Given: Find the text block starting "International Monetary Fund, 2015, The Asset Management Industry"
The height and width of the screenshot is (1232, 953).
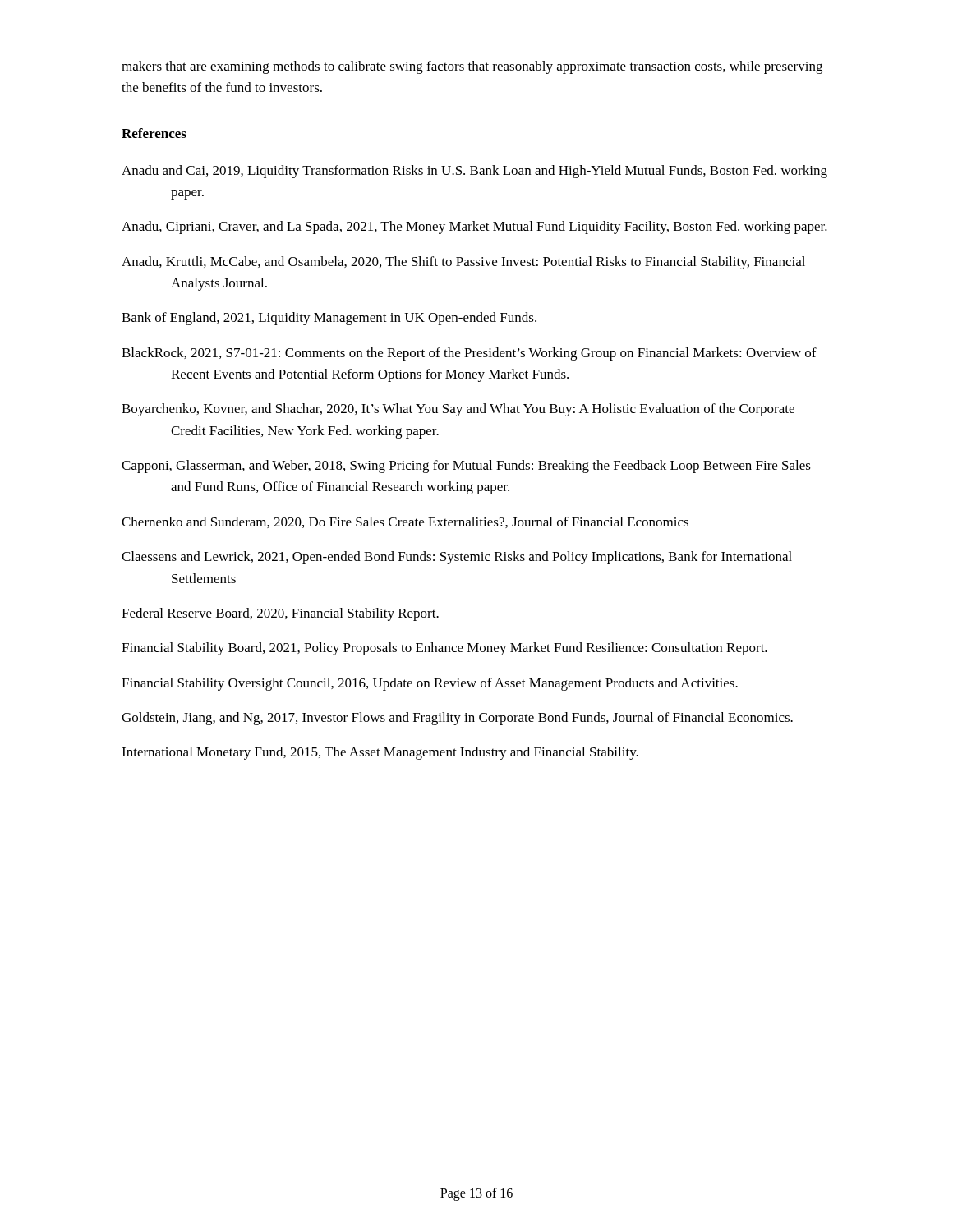Looking at the screenshot, I should point(380,752).
